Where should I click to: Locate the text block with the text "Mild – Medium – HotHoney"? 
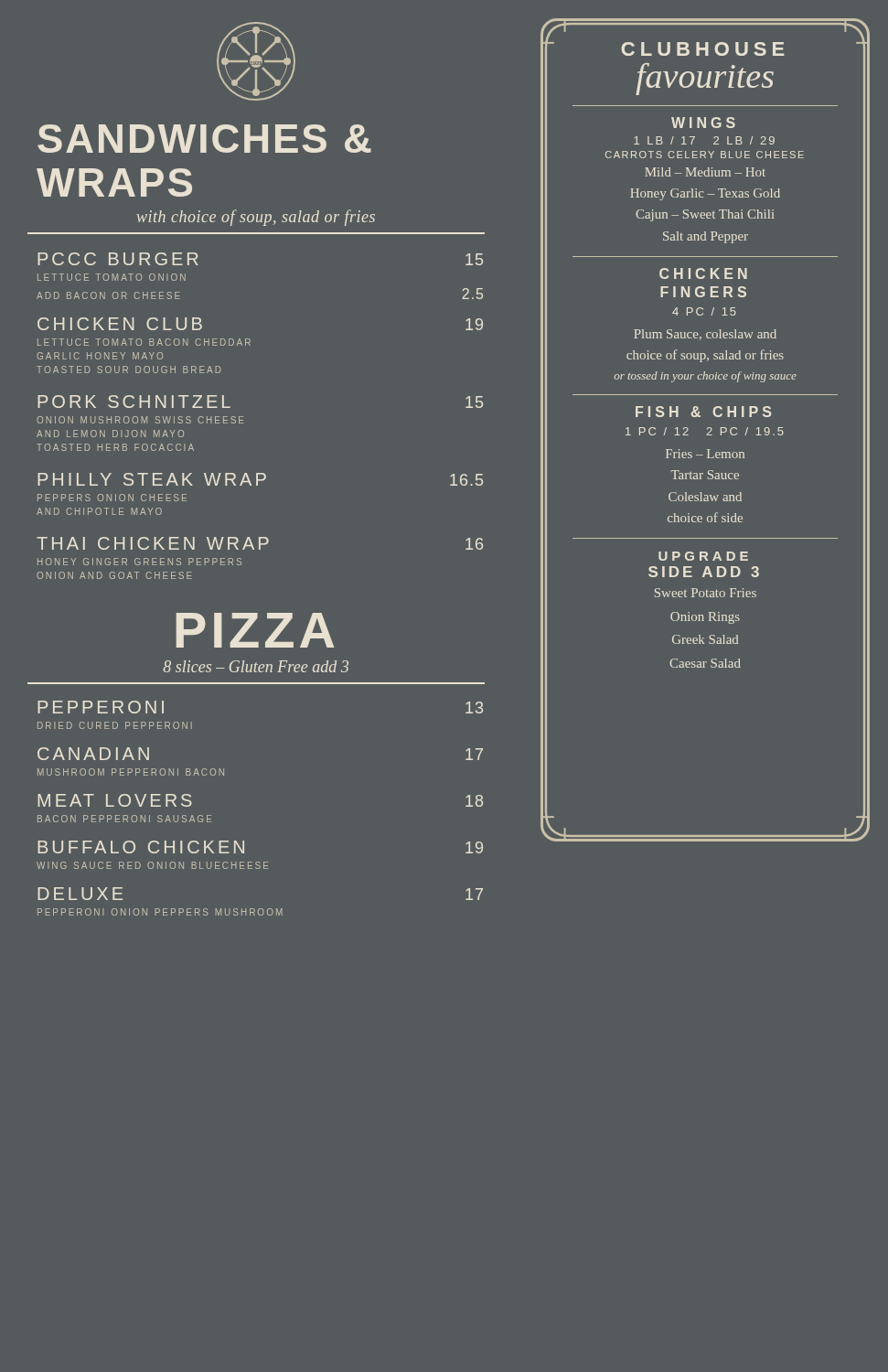click(705, 204)
